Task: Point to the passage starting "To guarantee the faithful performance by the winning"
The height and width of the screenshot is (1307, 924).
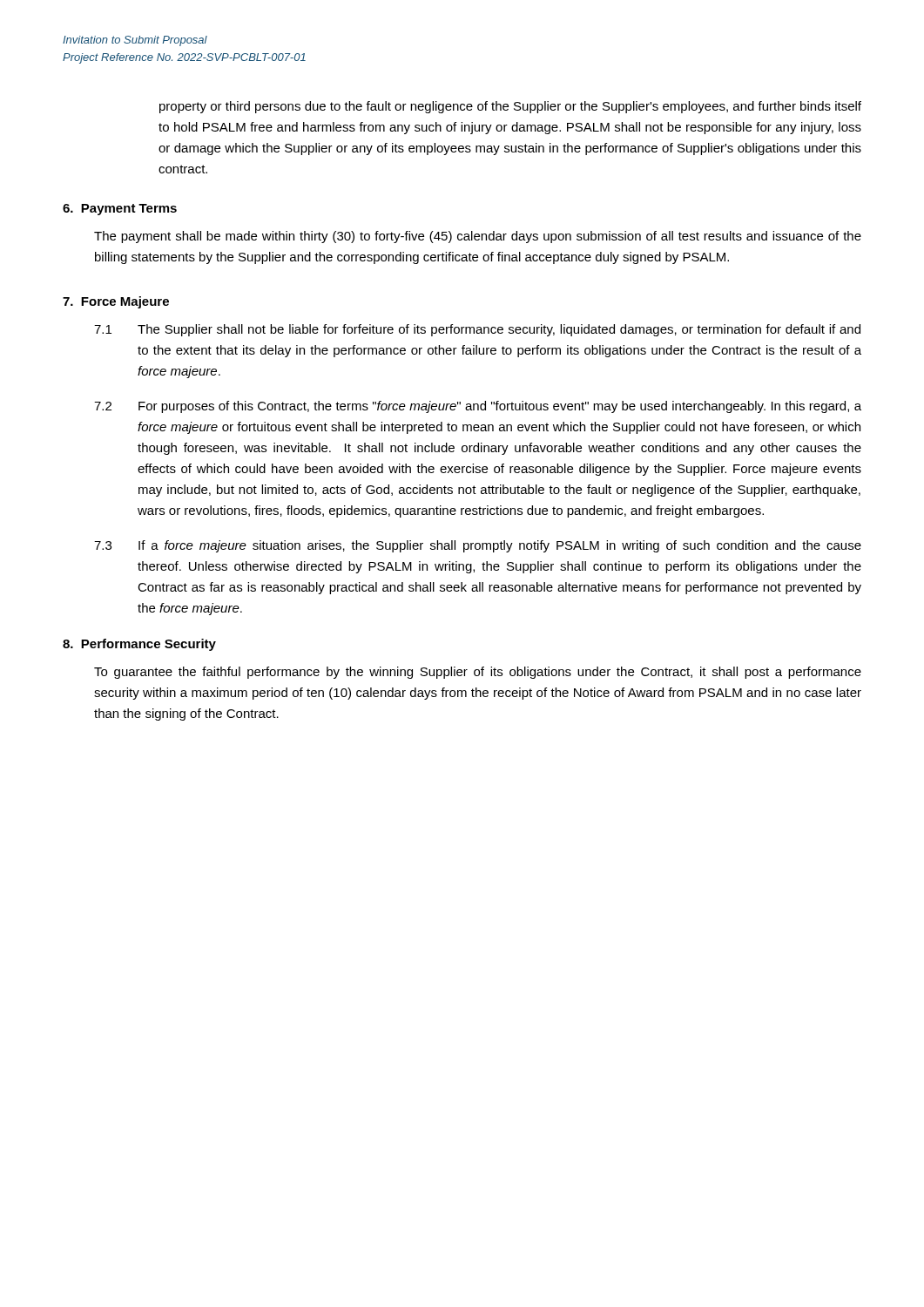Action: (x=478, y=692)
